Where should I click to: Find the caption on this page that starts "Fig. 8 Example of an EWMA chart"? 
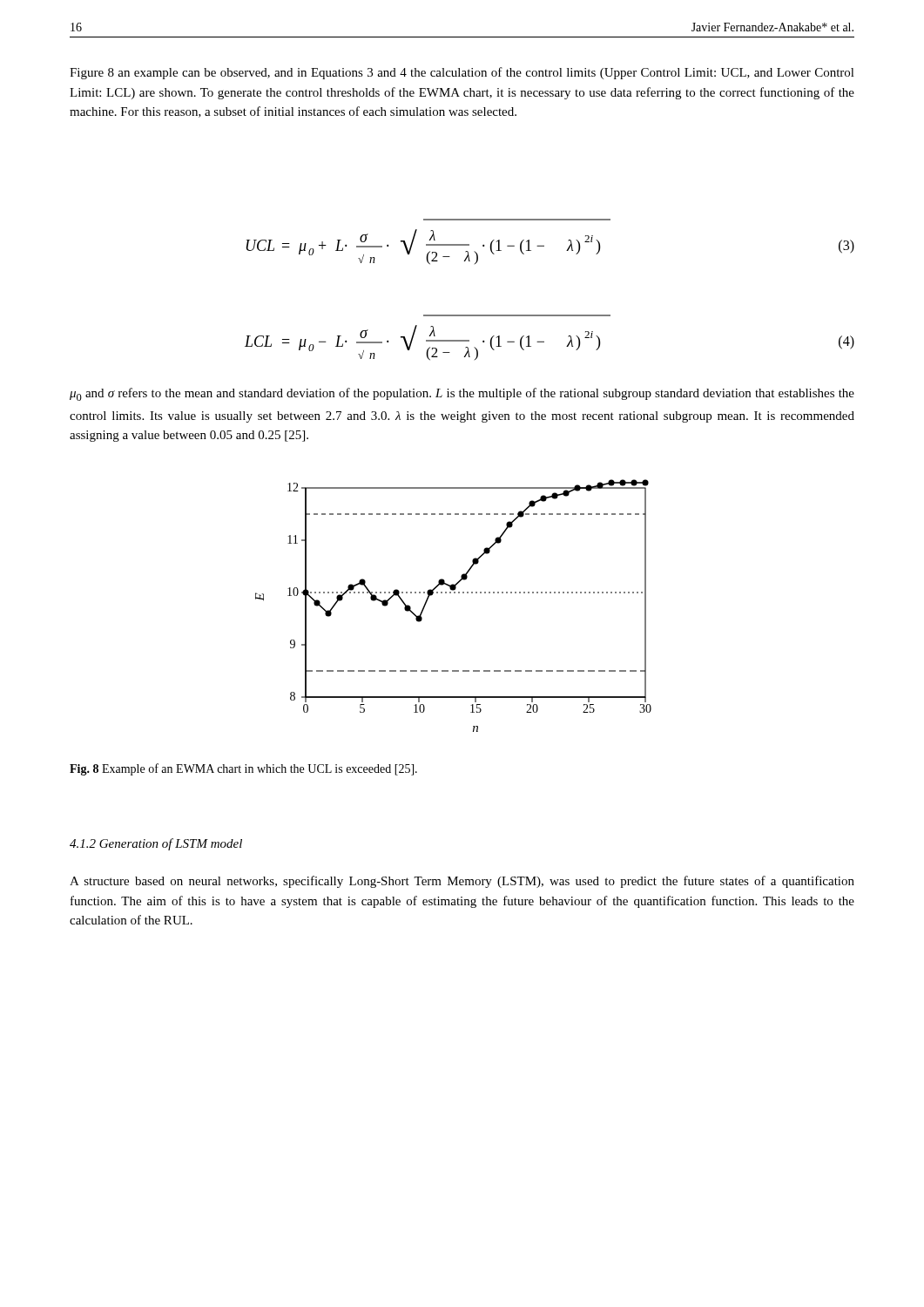pyautogui.click(x=244, y=769)
